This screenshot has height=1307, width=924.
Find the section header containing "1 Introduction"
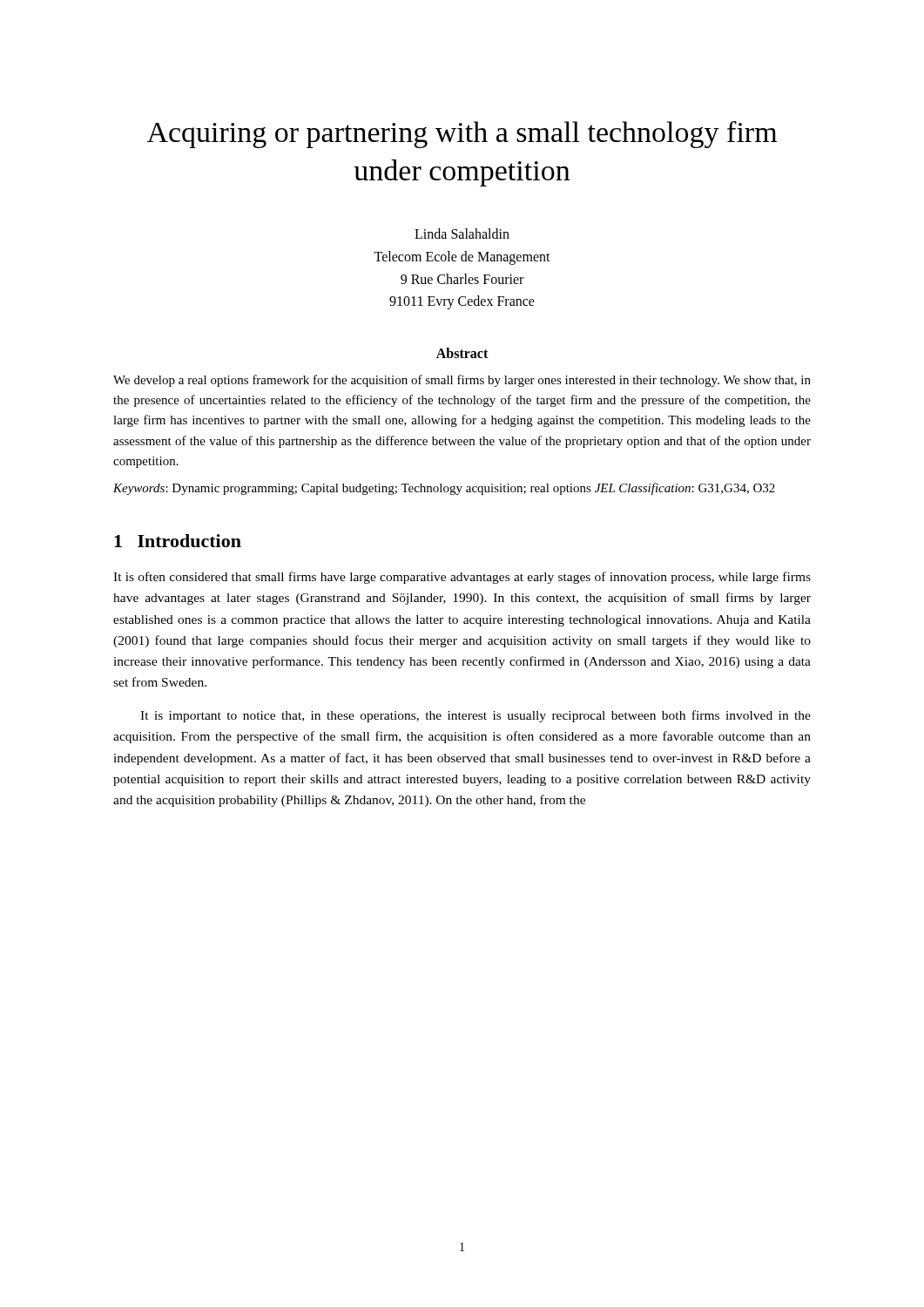click(177, 541)
